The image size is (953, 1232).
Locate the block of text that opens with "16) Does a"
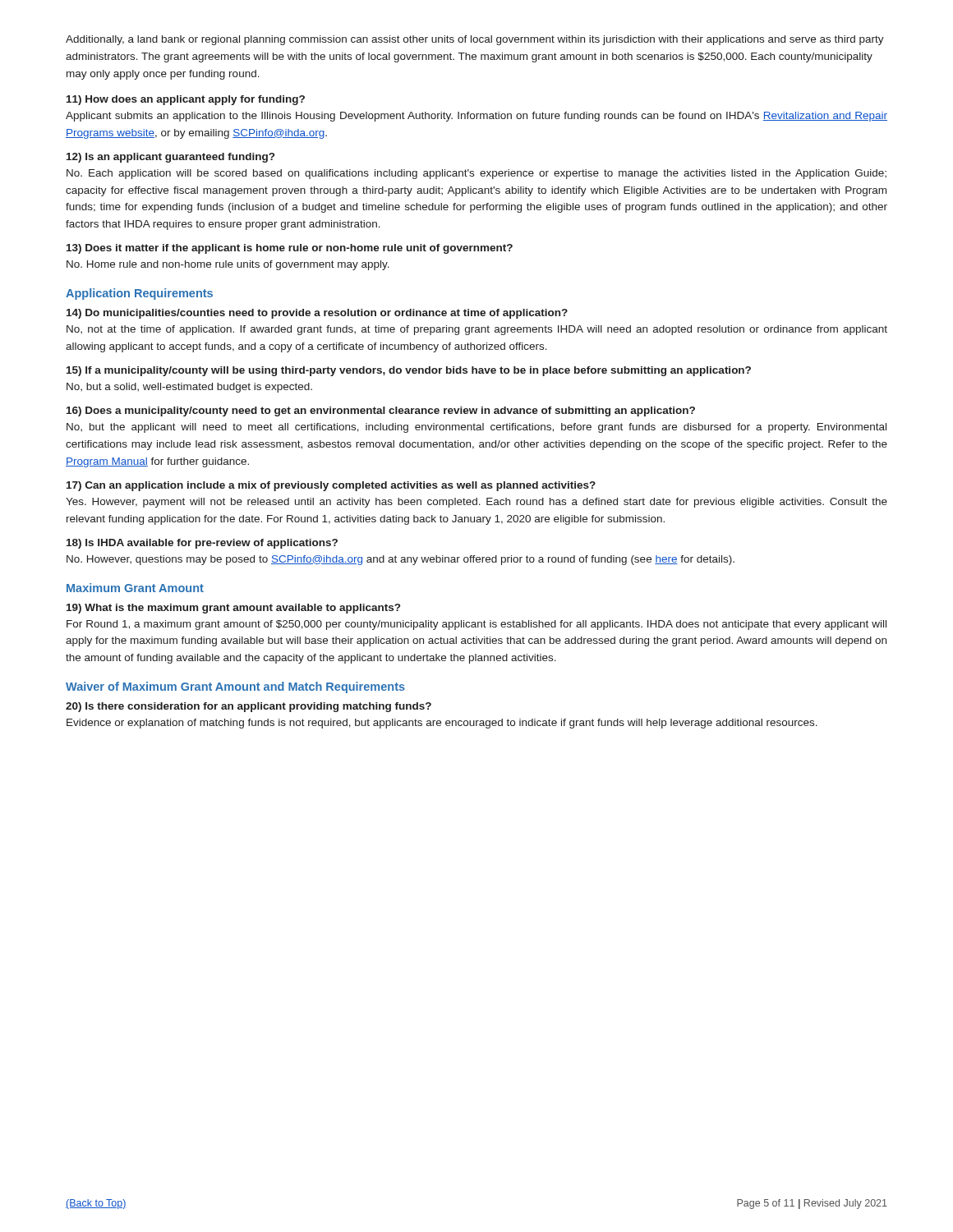[x=476, y=437]
